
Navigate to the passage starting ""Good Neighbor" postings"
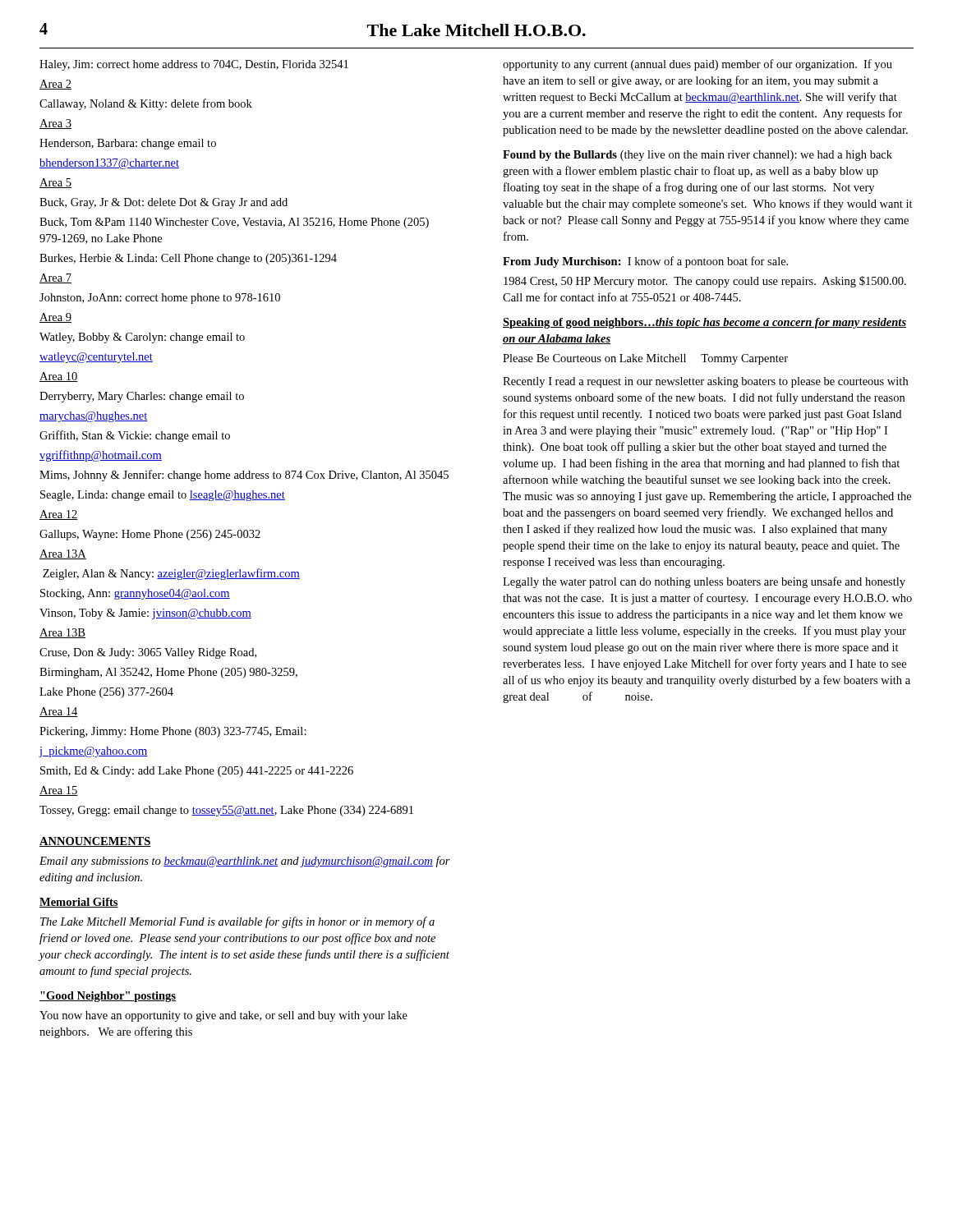pyautogui.click(x=108, y=995)
